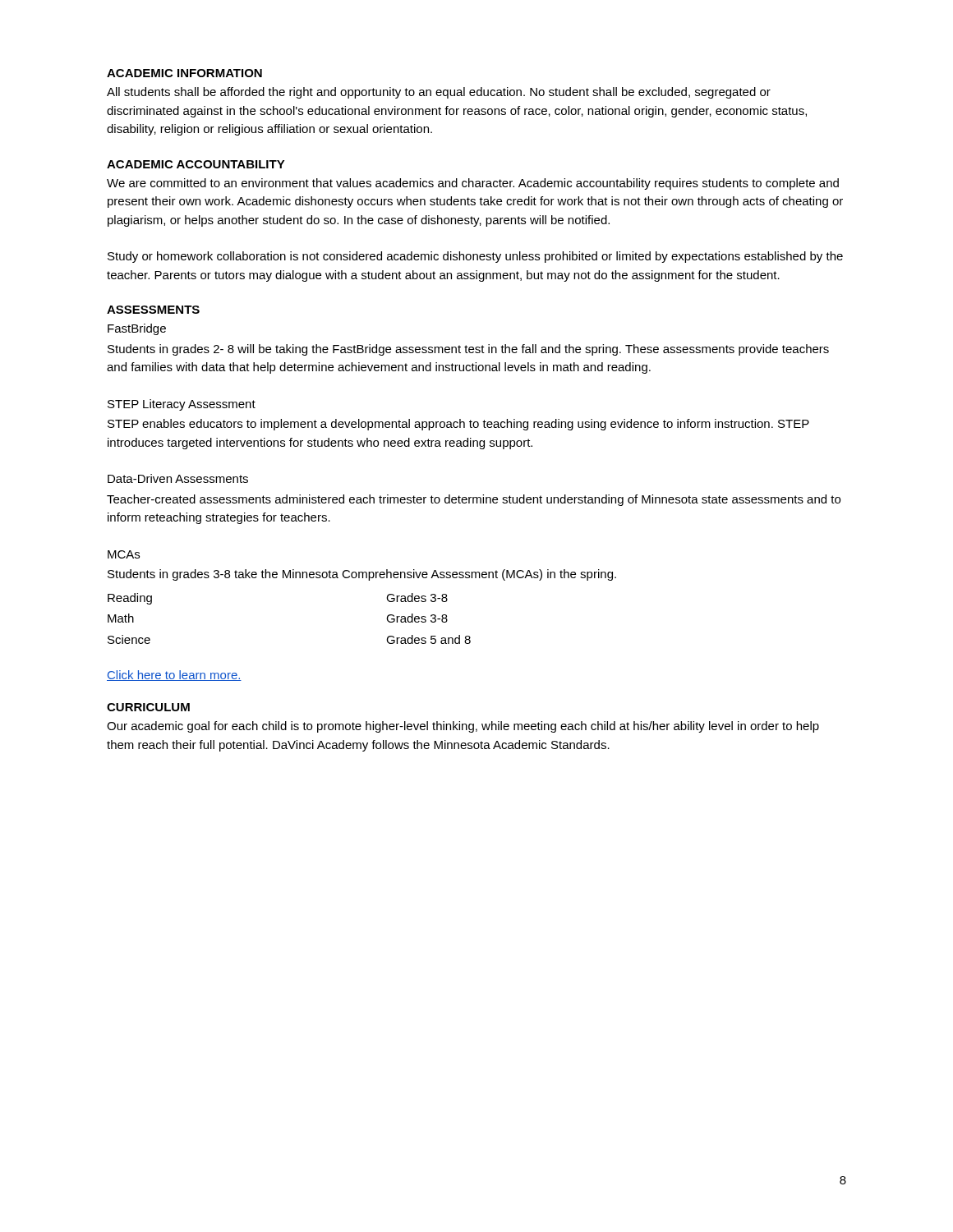Click on the text that reads "Click here to learn more."

coord(174,675)
